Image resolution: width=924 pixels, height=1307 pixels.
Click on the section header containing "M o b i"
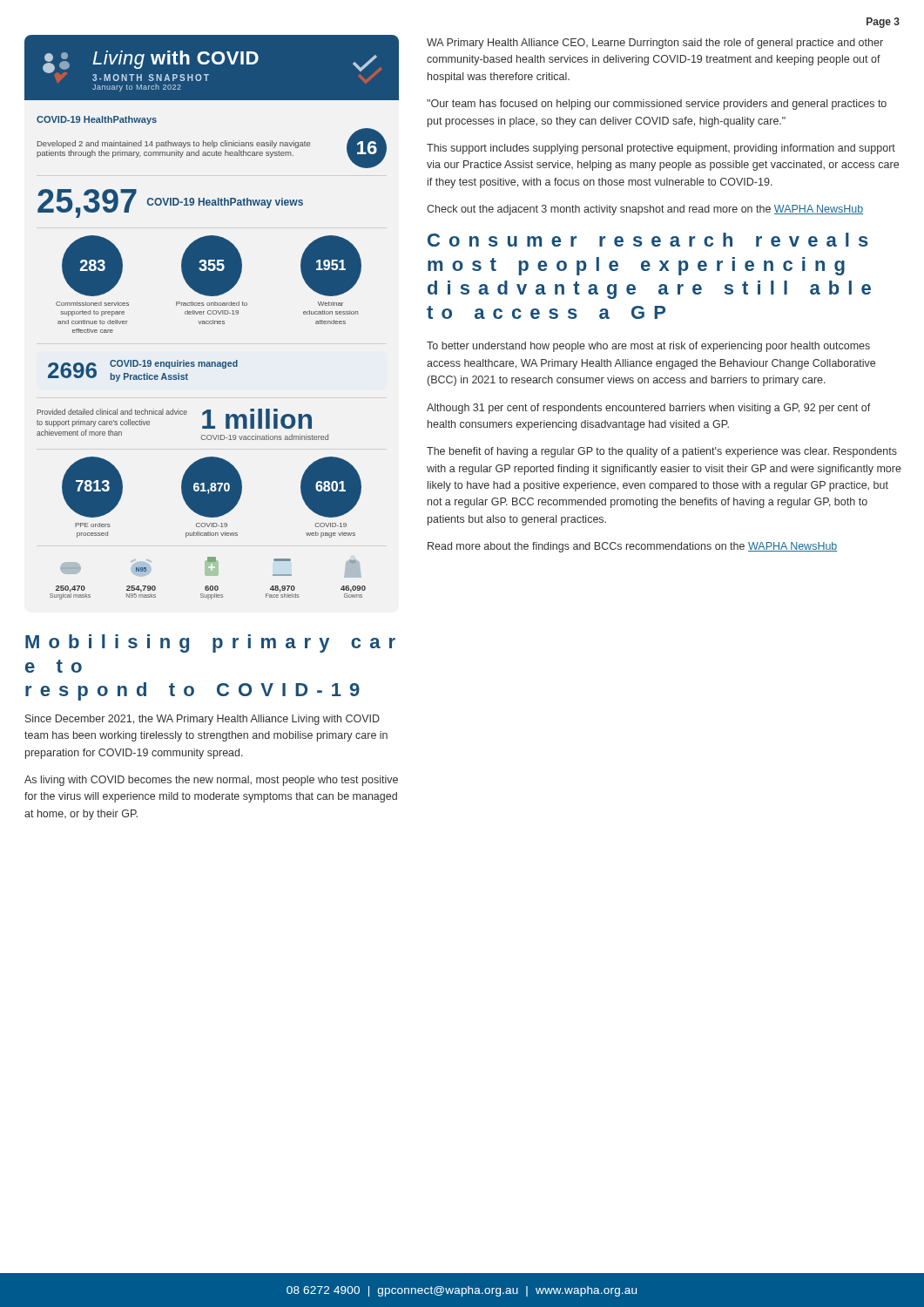(210, 643)
